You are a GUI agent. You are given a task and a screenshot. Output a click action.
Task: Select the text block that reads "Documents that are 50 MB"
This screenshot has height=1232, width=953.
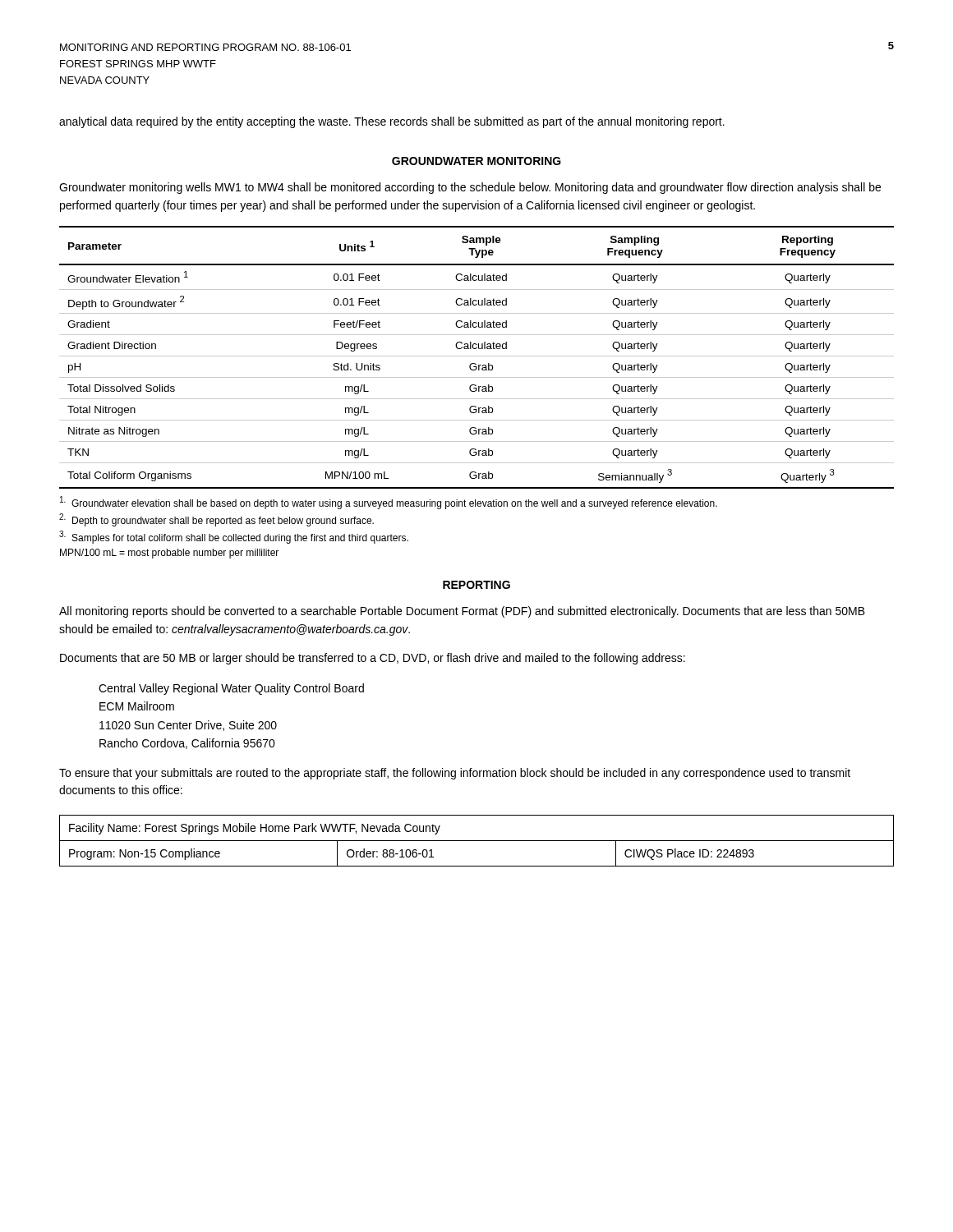point(372,658)
